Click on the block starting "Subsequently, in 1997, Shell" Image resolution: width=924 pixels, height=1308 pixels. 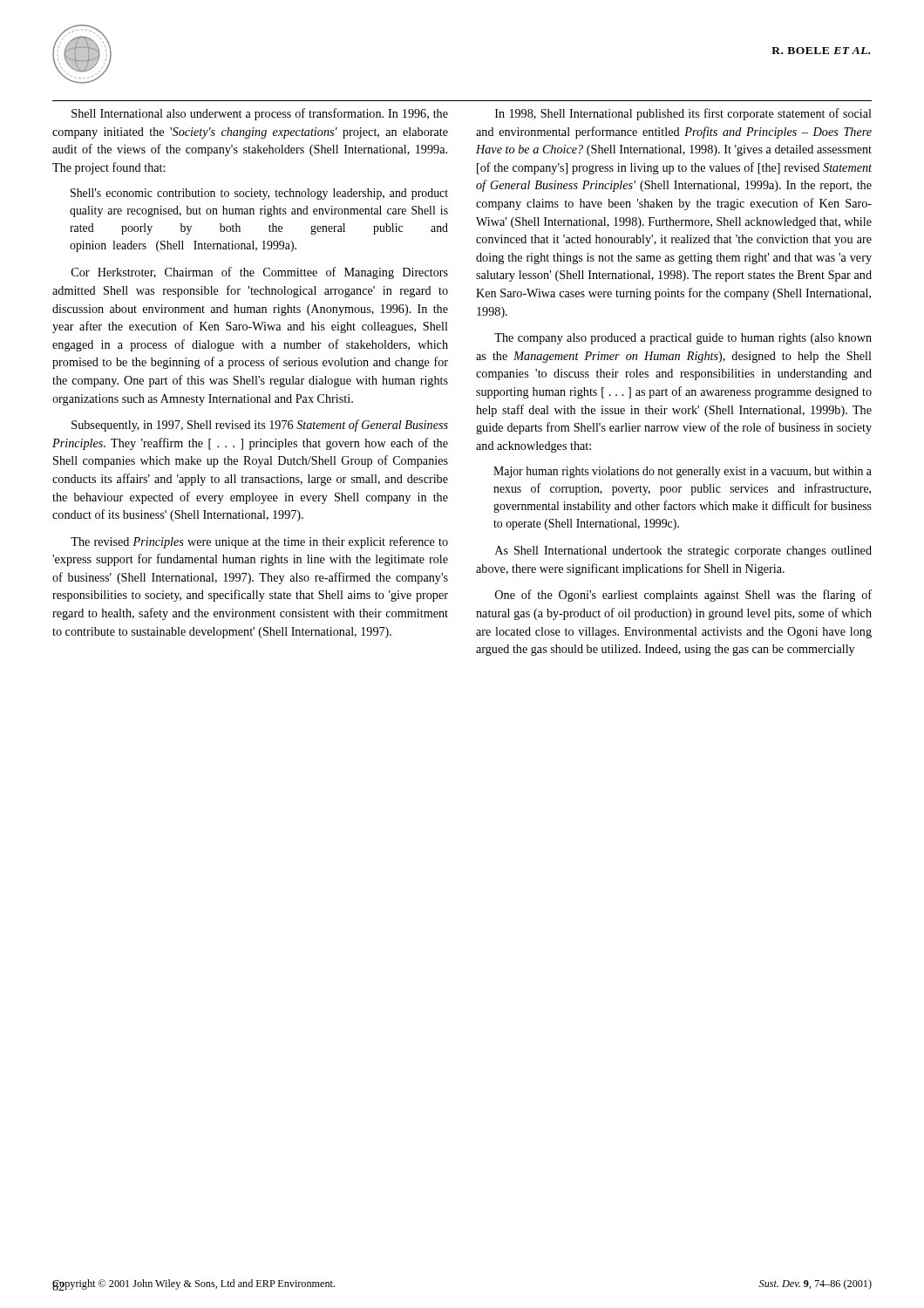250,470
